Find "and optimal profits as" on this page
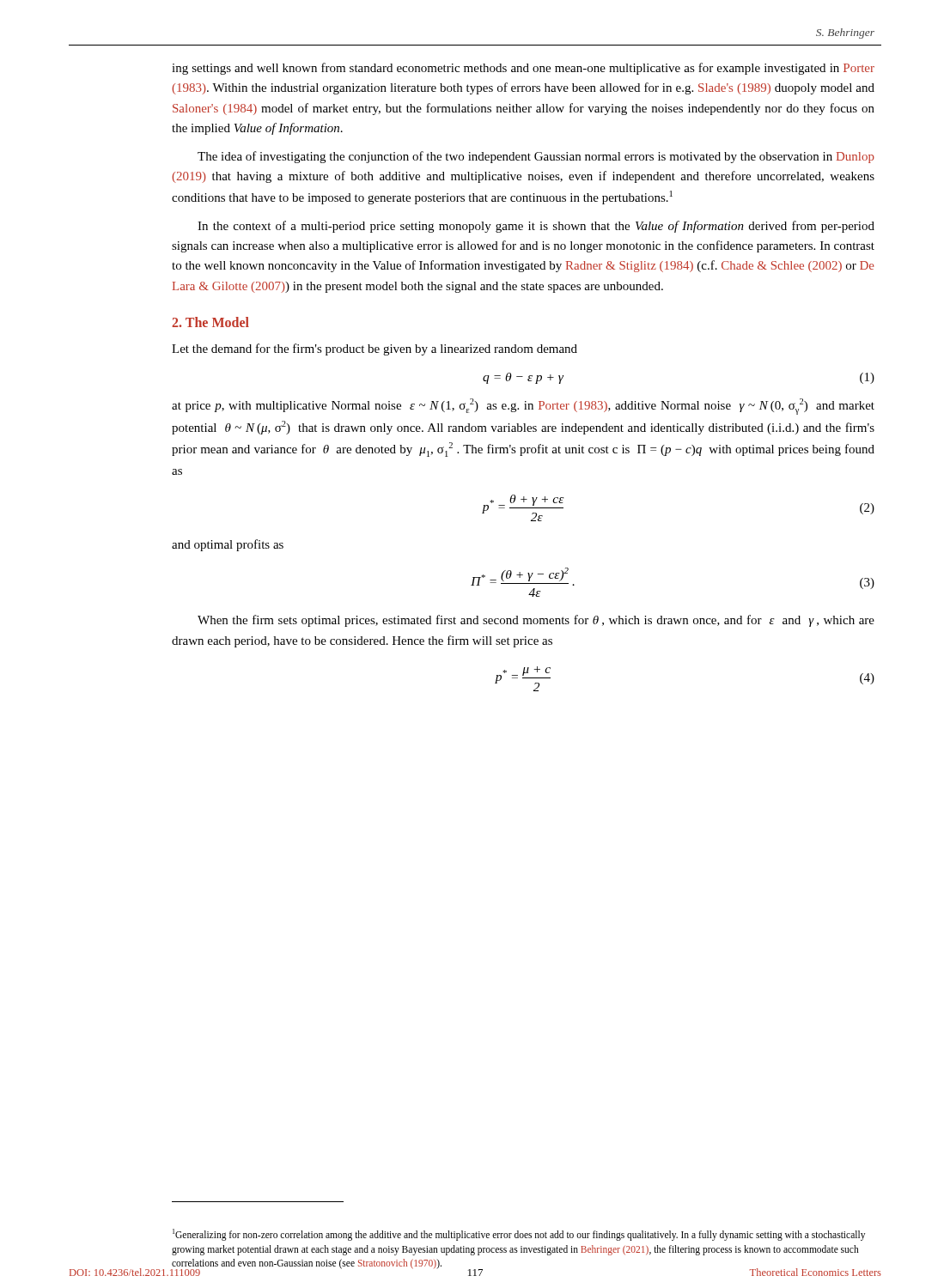The image size is (950, 1288). pos(228,545)
